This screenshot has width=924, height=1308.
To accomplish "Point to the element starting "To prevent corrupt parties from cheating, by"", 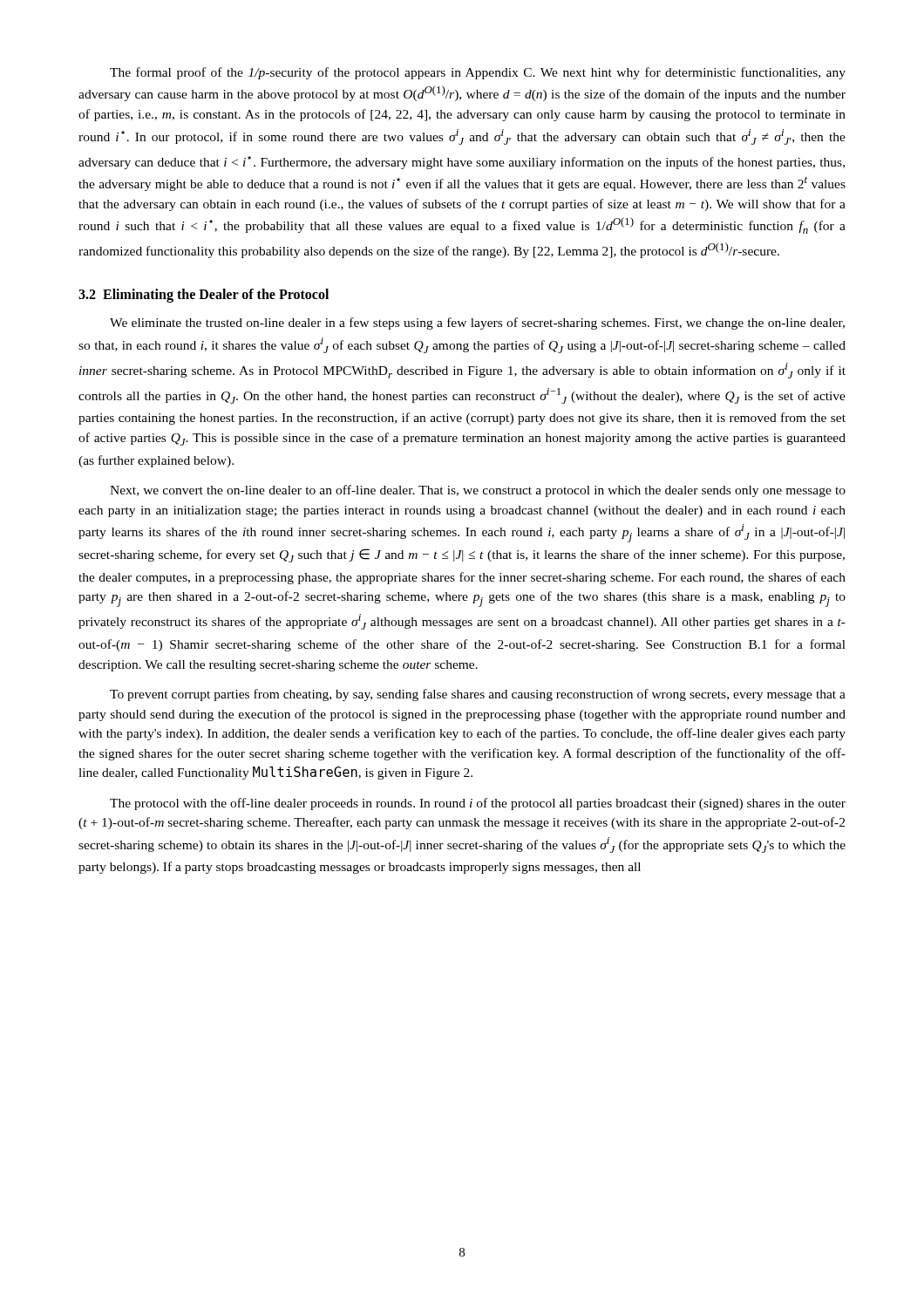I will (462, 733).
